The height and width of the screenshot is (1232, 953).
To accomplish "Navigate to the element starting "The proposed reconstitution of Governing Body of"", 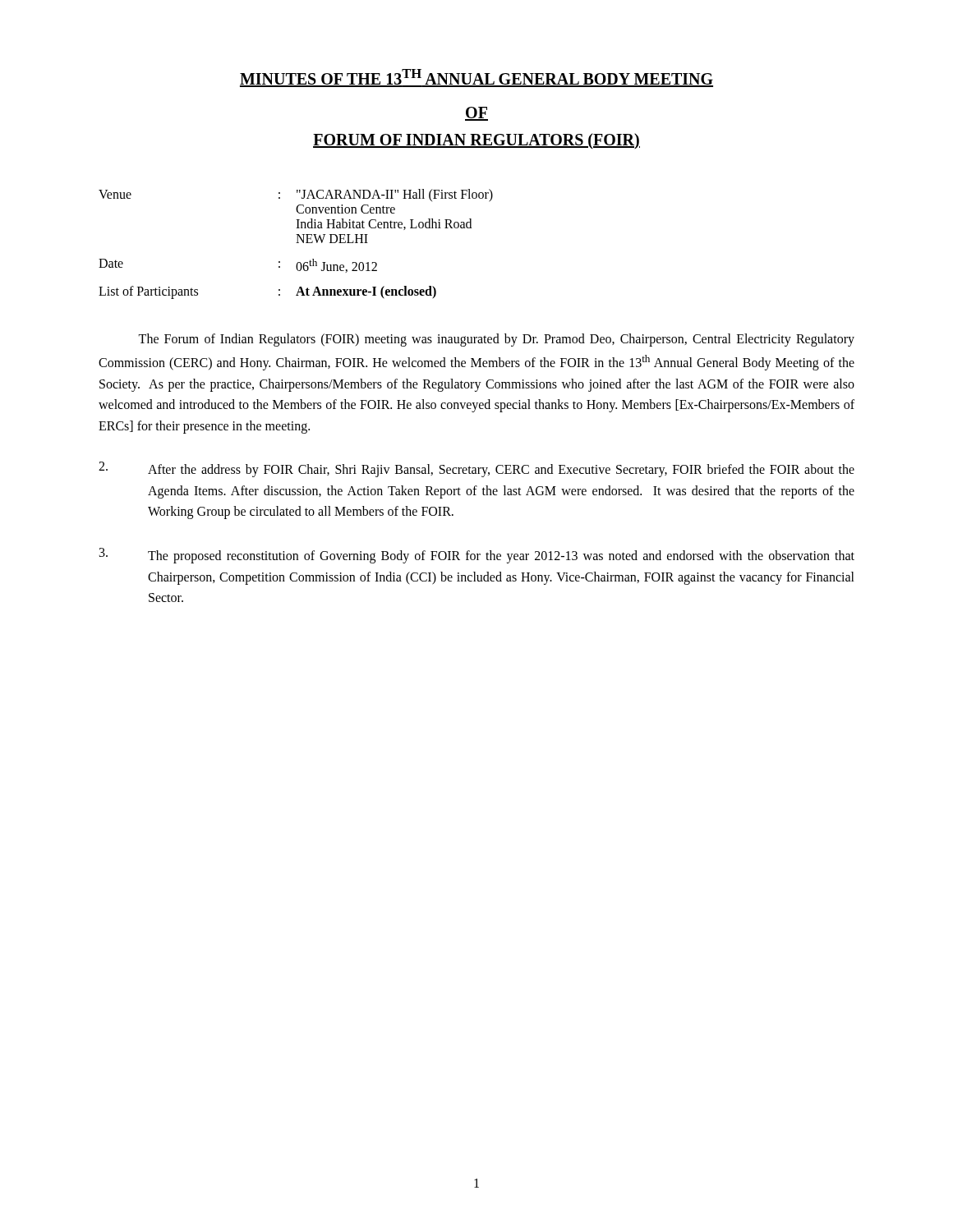I will click(x=476, y=577).
